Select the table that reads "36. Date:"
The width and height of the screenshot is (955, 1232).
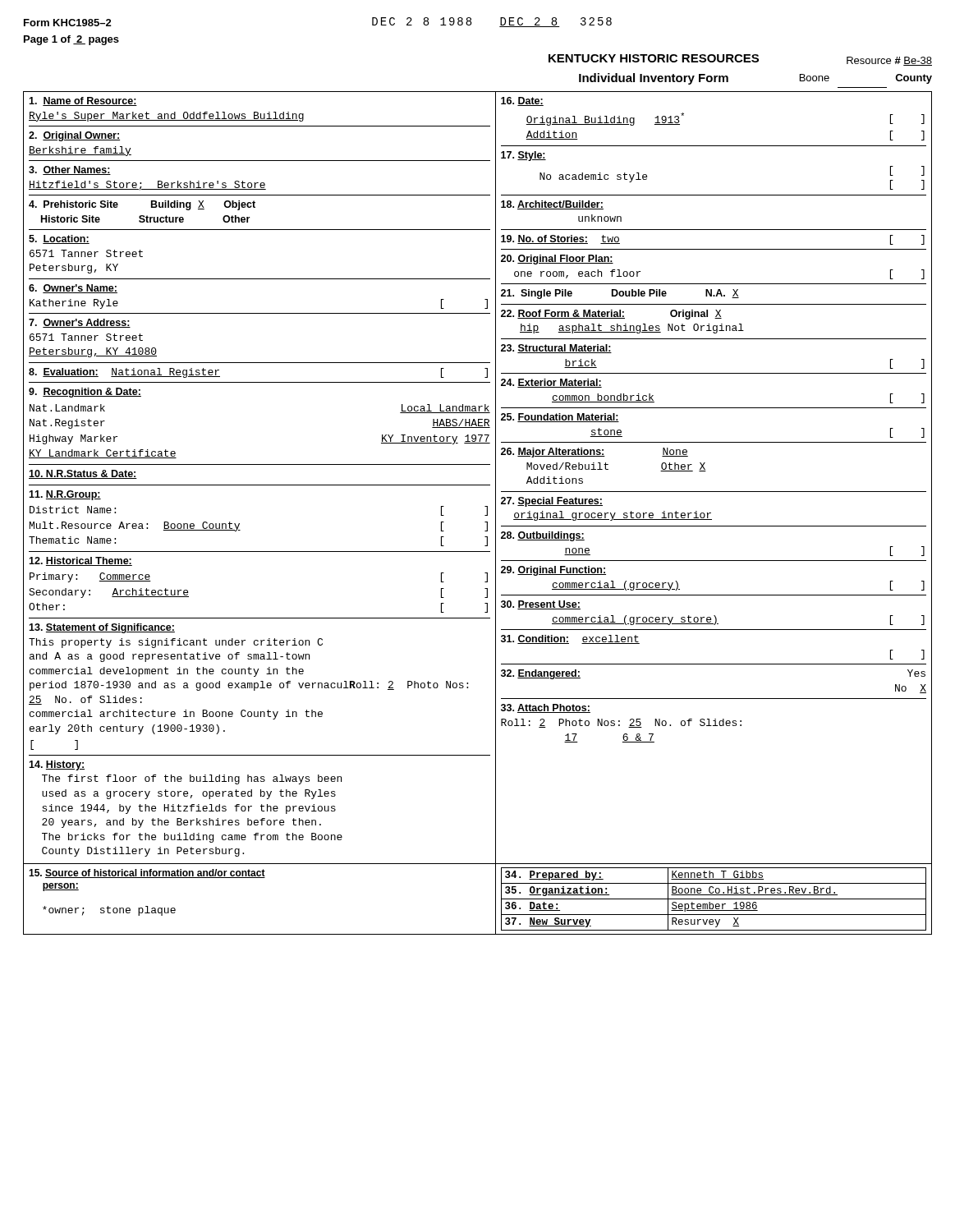pyautogui.click(x=713, y=899)
